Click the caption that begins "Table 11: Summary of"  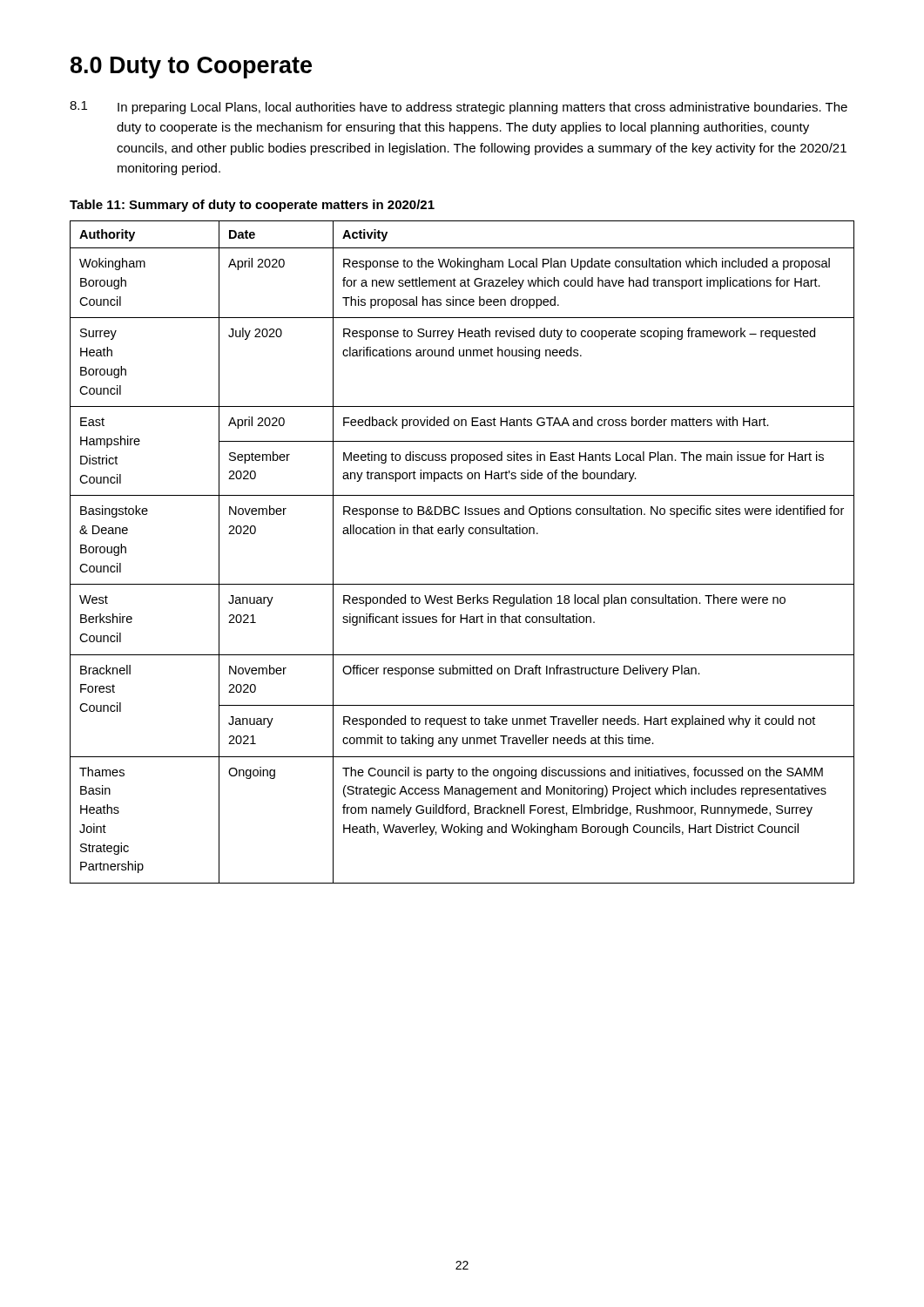[252, 204]
